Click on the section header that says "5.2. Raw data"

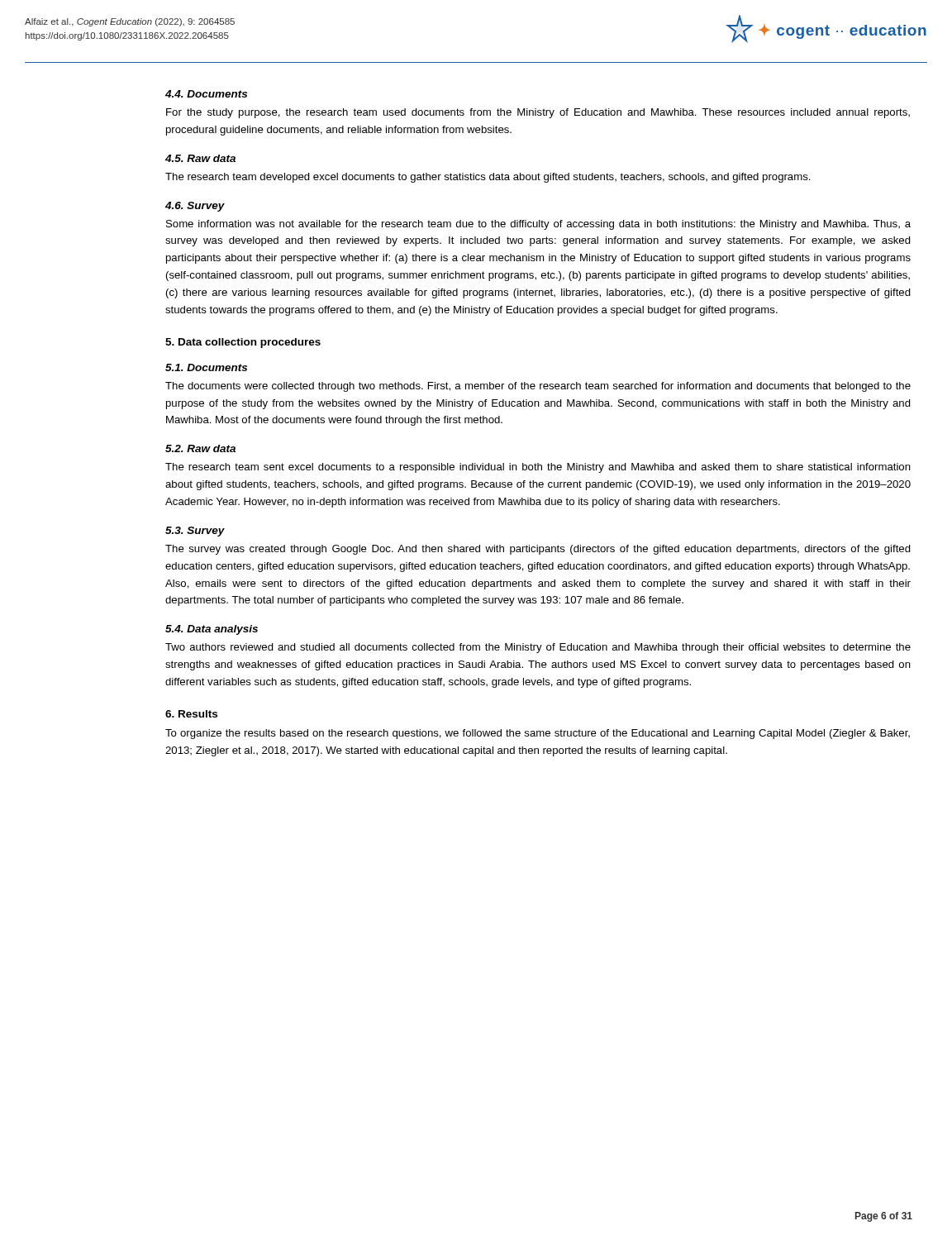pos(201,449)
